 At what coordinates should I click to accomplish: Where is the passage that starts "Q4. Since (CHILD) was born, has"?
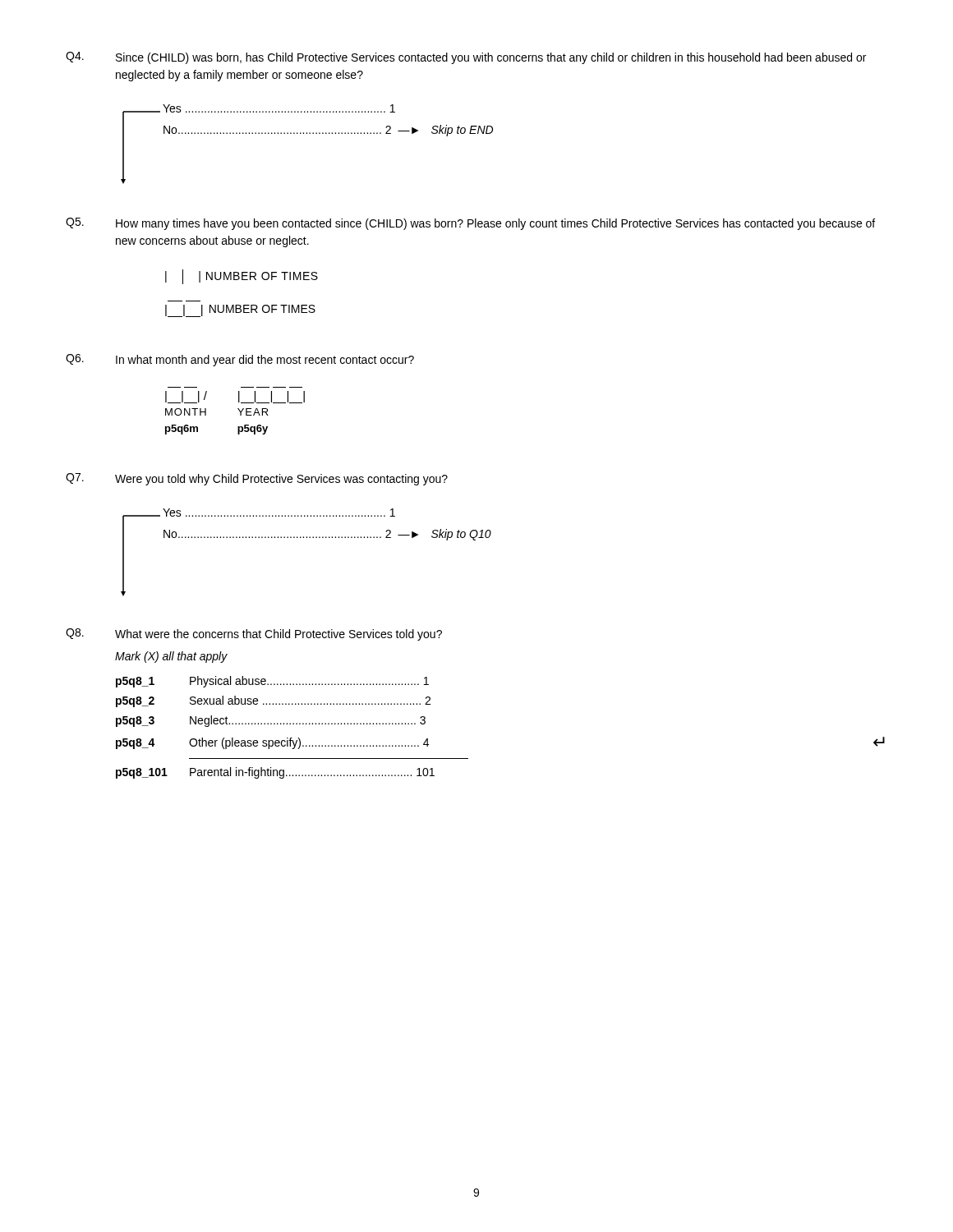[x=476, y=67]
